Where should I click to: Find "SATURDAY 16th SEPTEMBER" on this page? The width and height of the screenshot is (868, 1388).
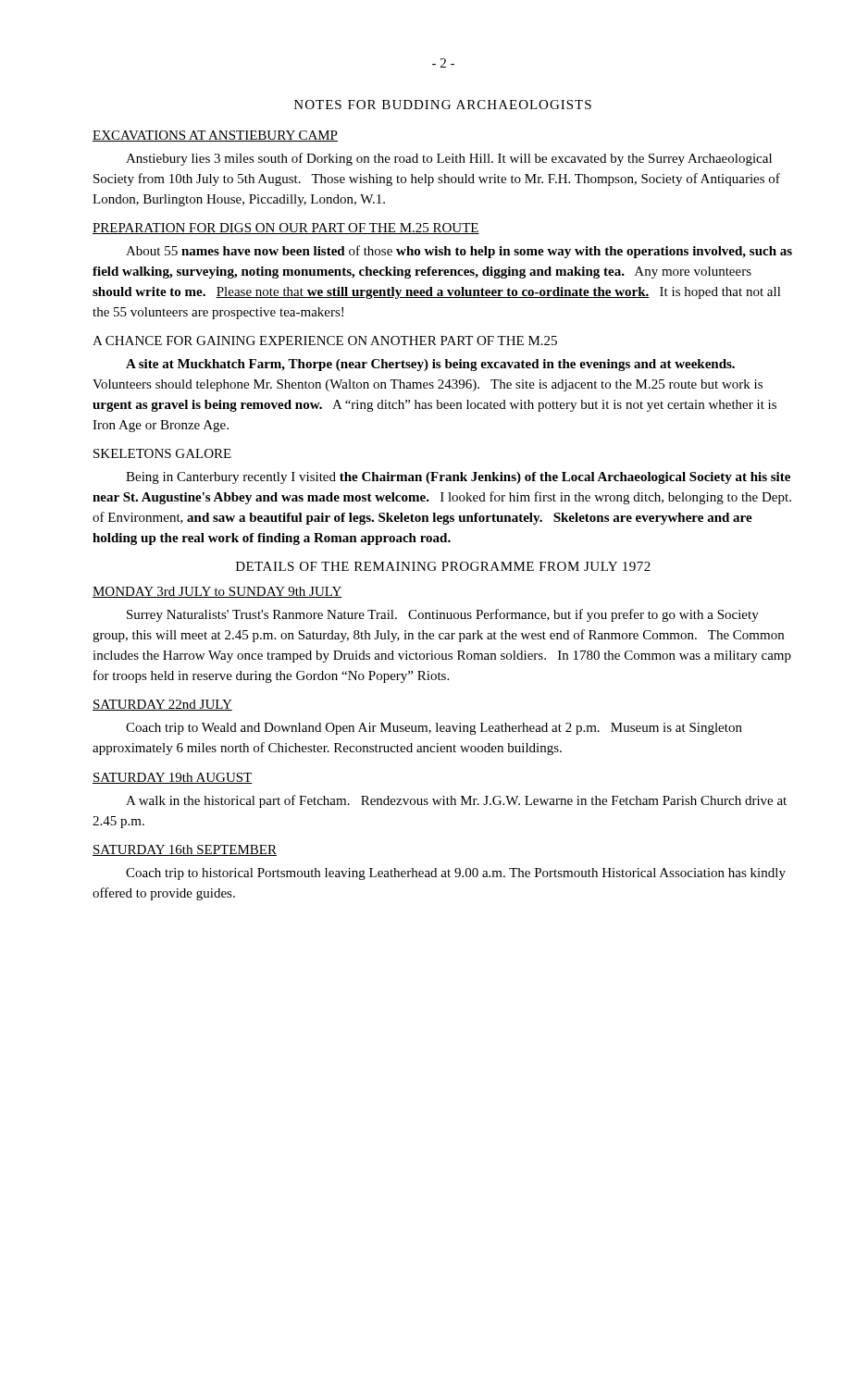click(185, 850)
